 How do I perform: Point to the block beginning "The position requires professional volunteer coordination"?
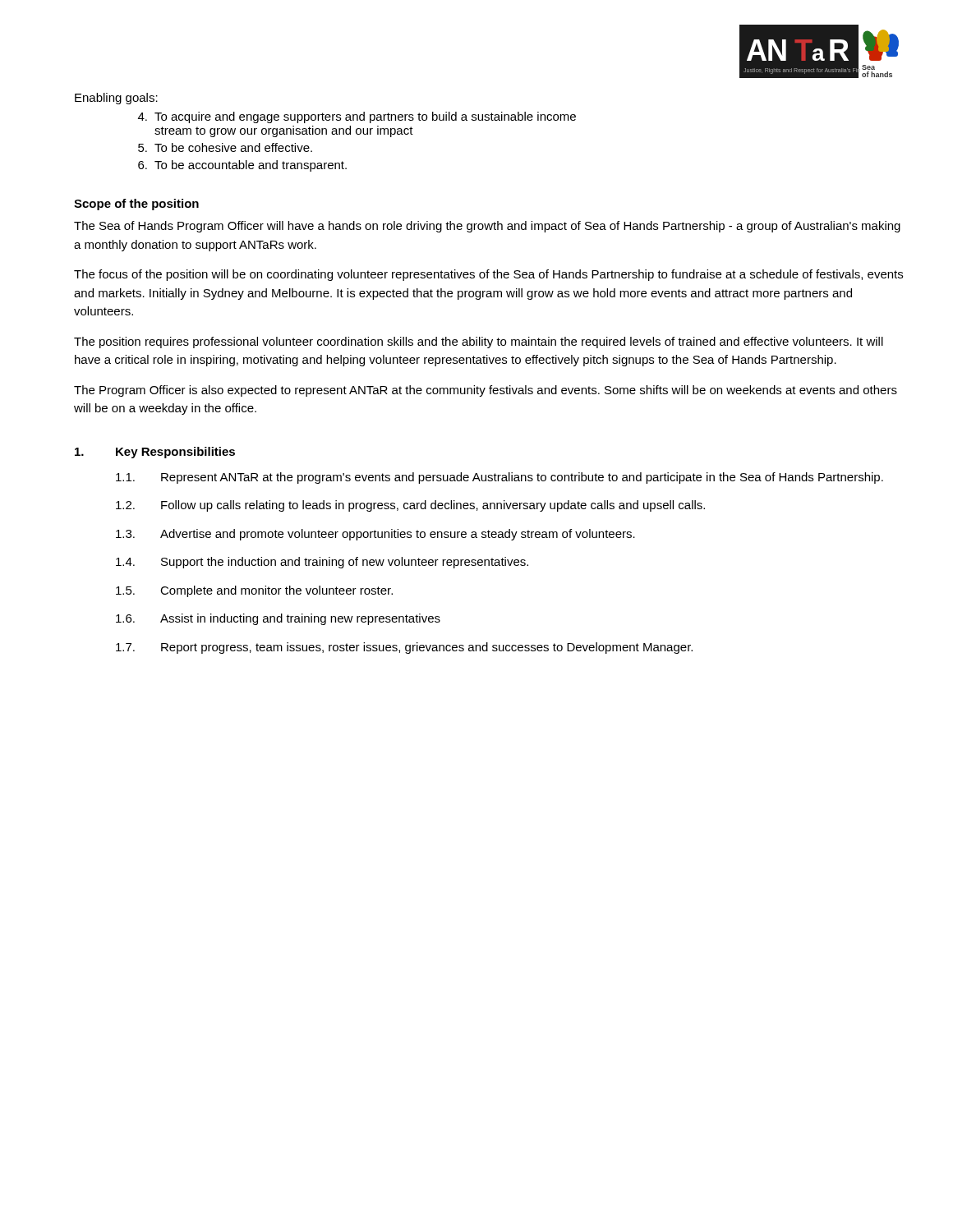pos(479,350)
